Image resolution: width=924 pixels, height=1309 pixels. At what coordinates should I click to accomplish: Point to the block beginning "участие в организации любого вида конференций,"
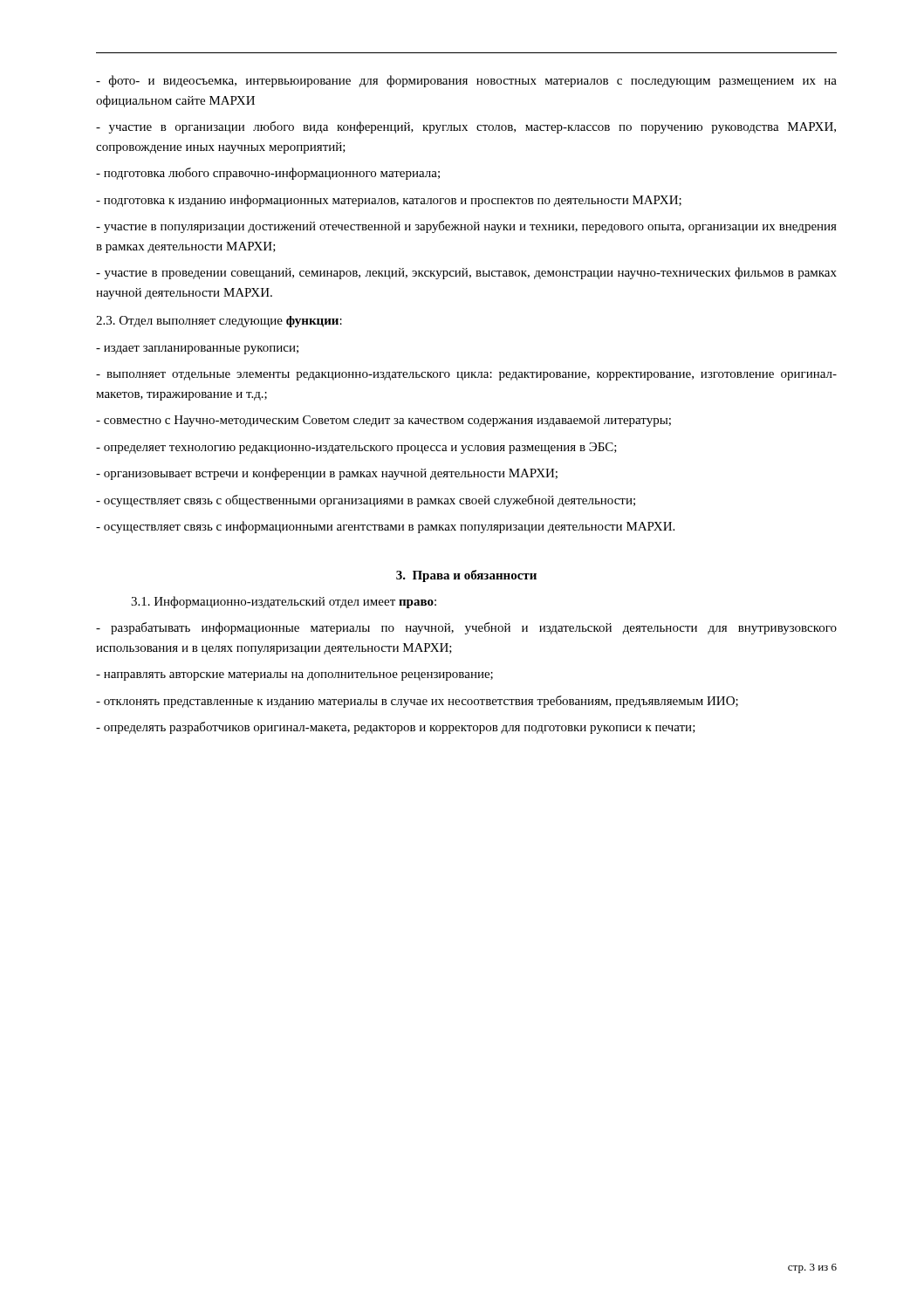pos(466,136)
